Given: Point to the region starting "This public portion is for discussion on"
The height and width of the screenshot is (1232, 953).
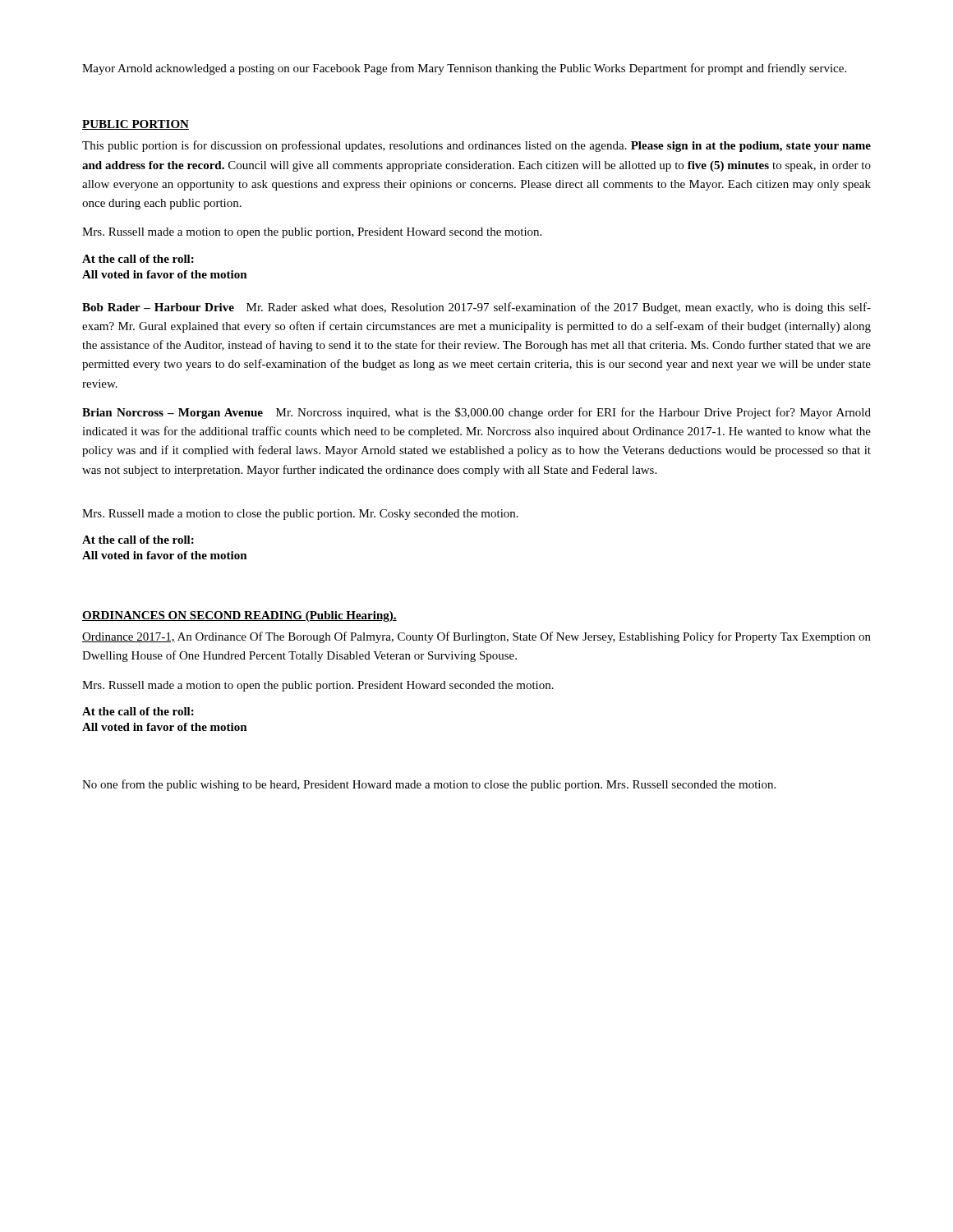Looking at the screenshot, I should (476, 175).
